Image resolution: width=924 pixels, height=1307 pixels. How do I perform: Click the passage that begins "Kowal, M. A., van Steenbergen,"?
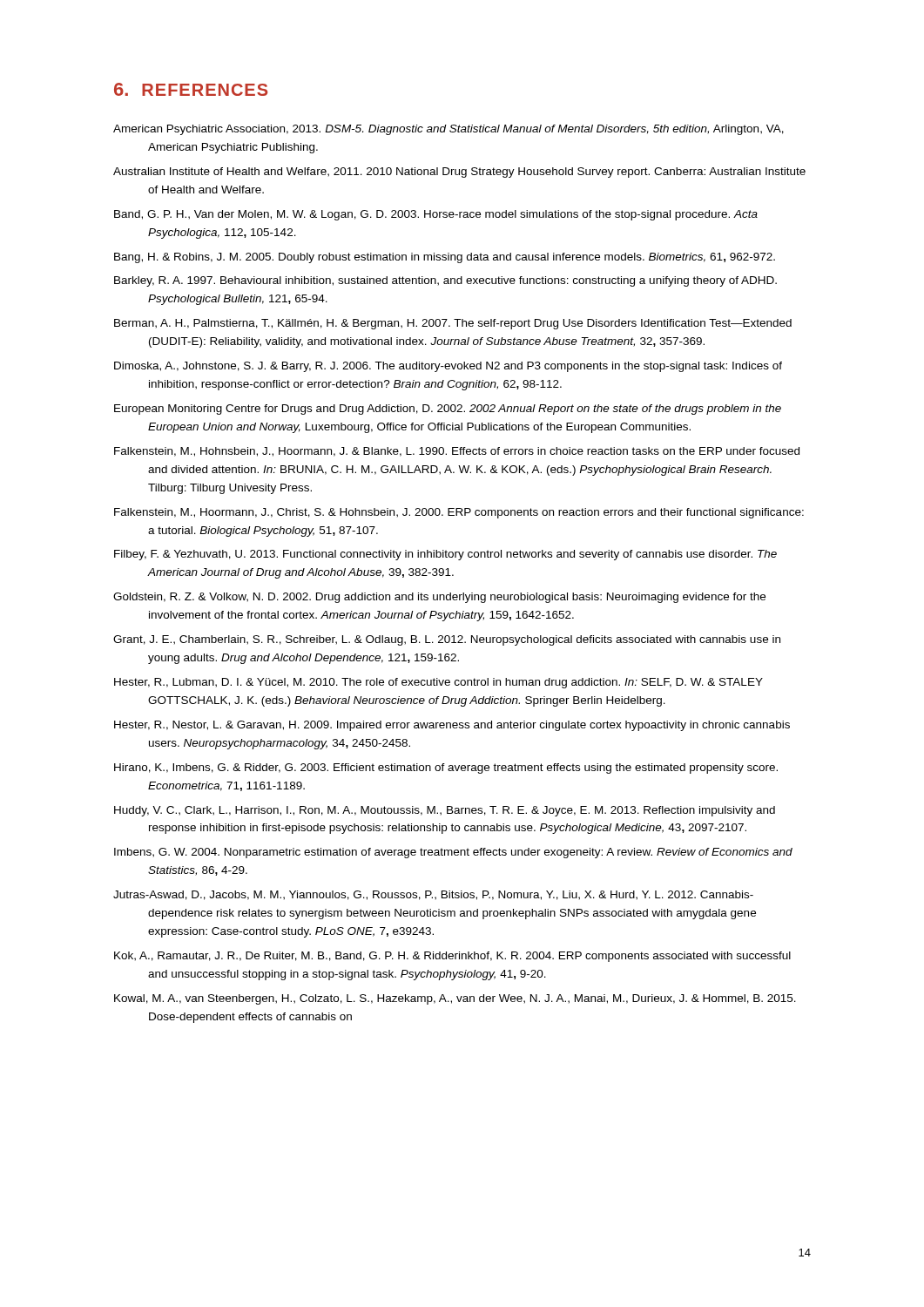click(x=455, y=1007)
